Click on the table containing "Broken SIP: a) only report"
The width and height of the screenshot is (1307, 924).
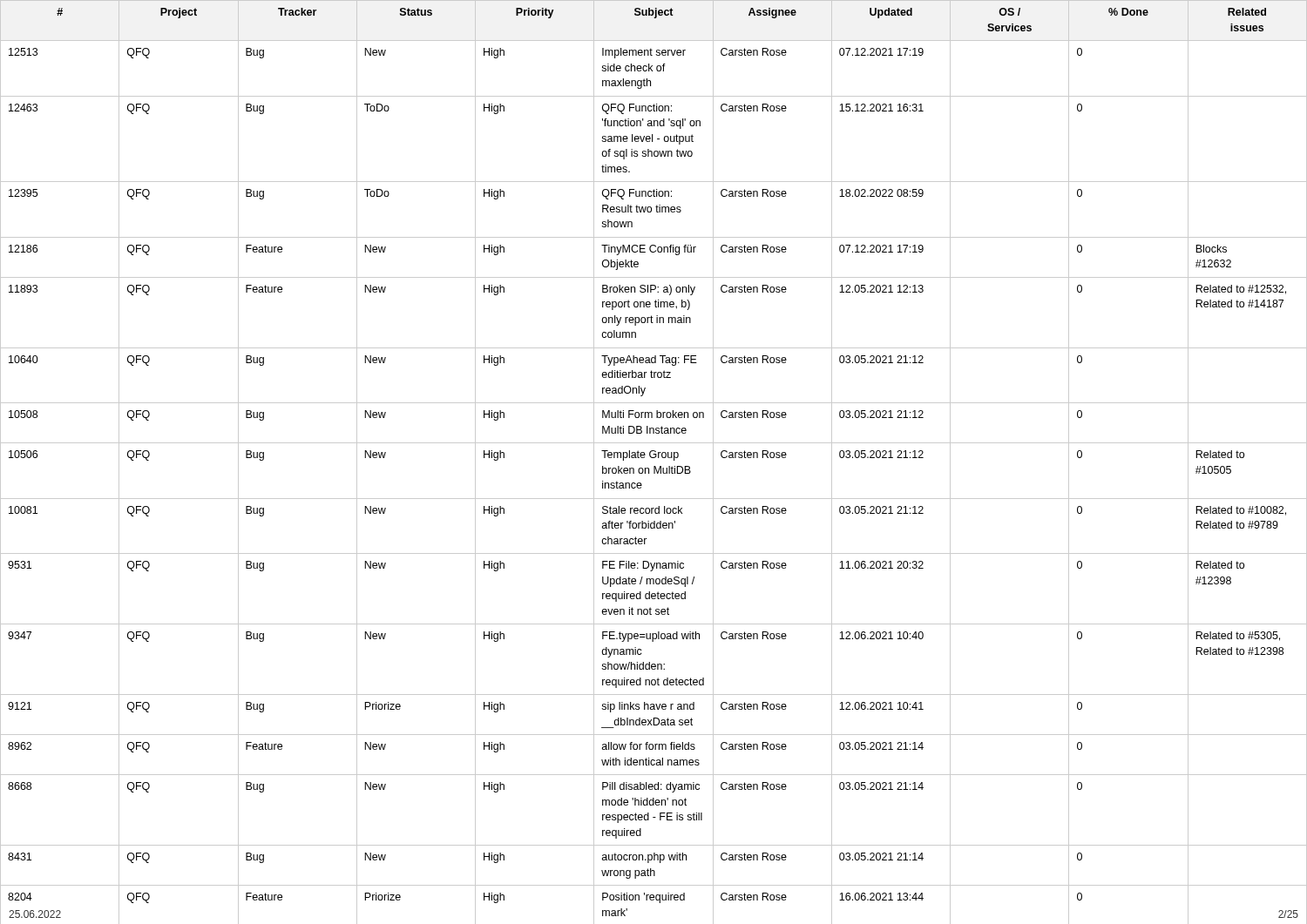pyautogui.click(x=654, y=462)
